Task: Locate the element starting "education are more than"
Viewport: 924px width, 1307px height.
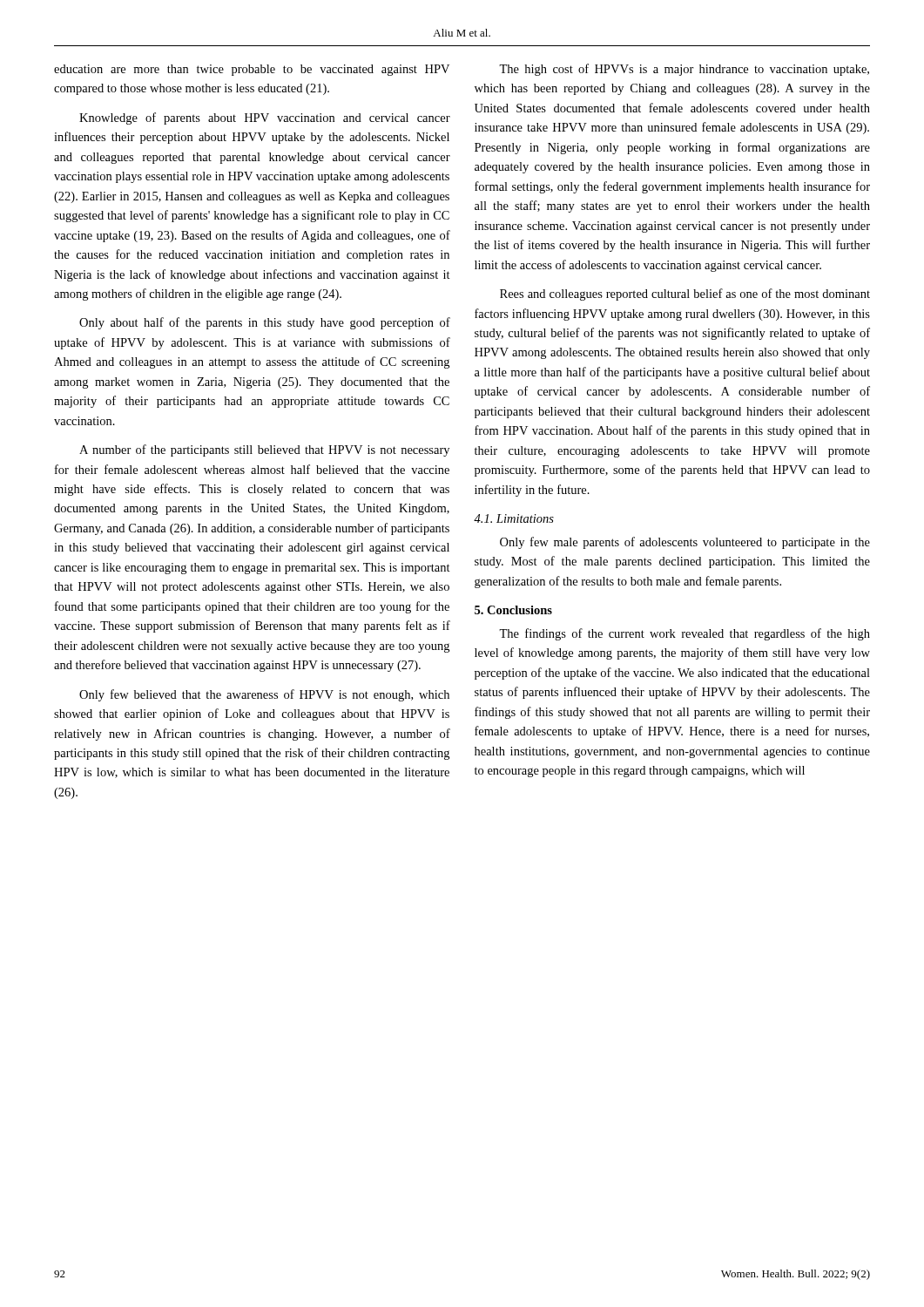Action: click(x=252, y=70)
